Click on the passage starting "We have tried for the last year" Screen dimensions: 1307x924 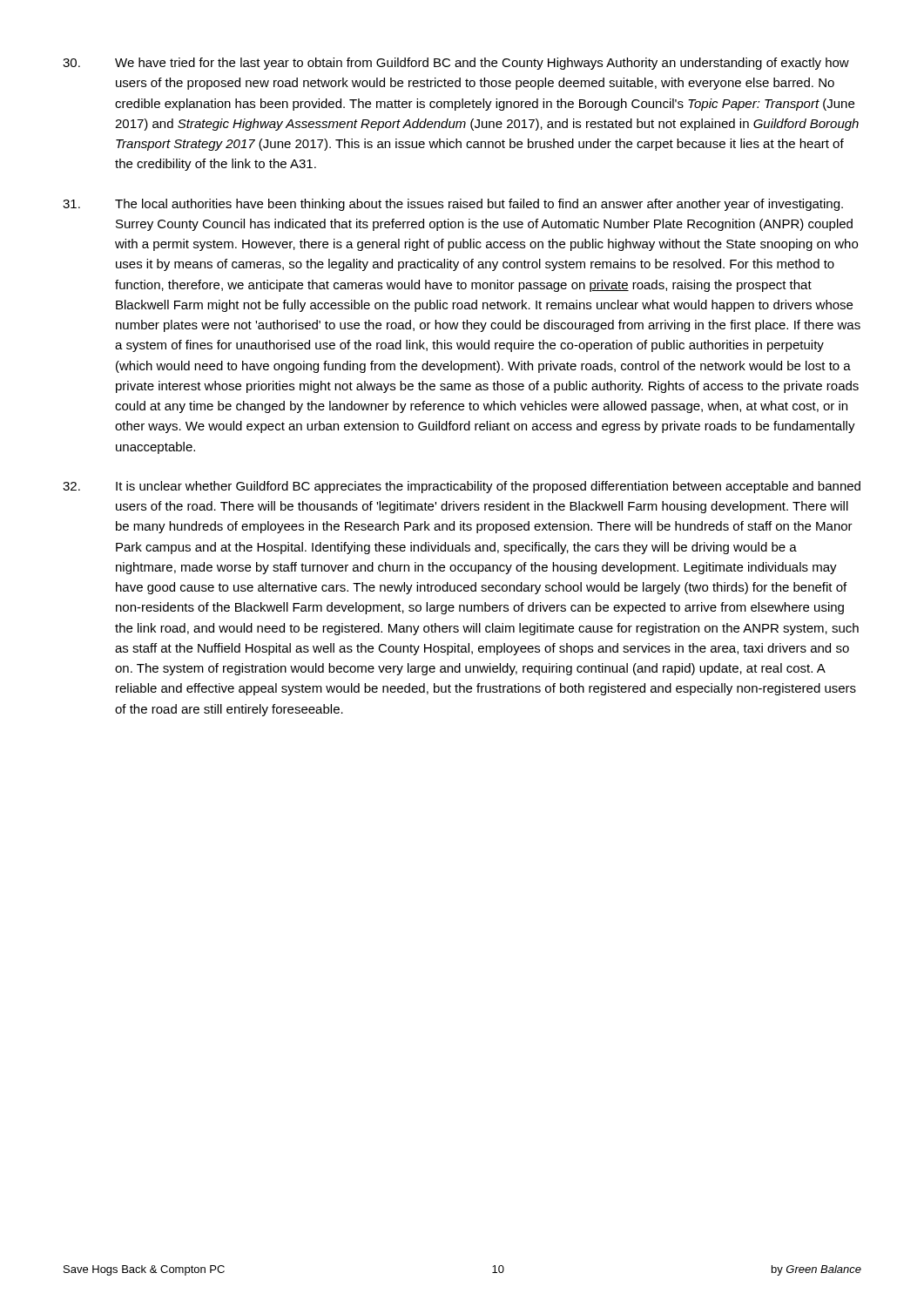pyautogui.click(x=462, y=113)
